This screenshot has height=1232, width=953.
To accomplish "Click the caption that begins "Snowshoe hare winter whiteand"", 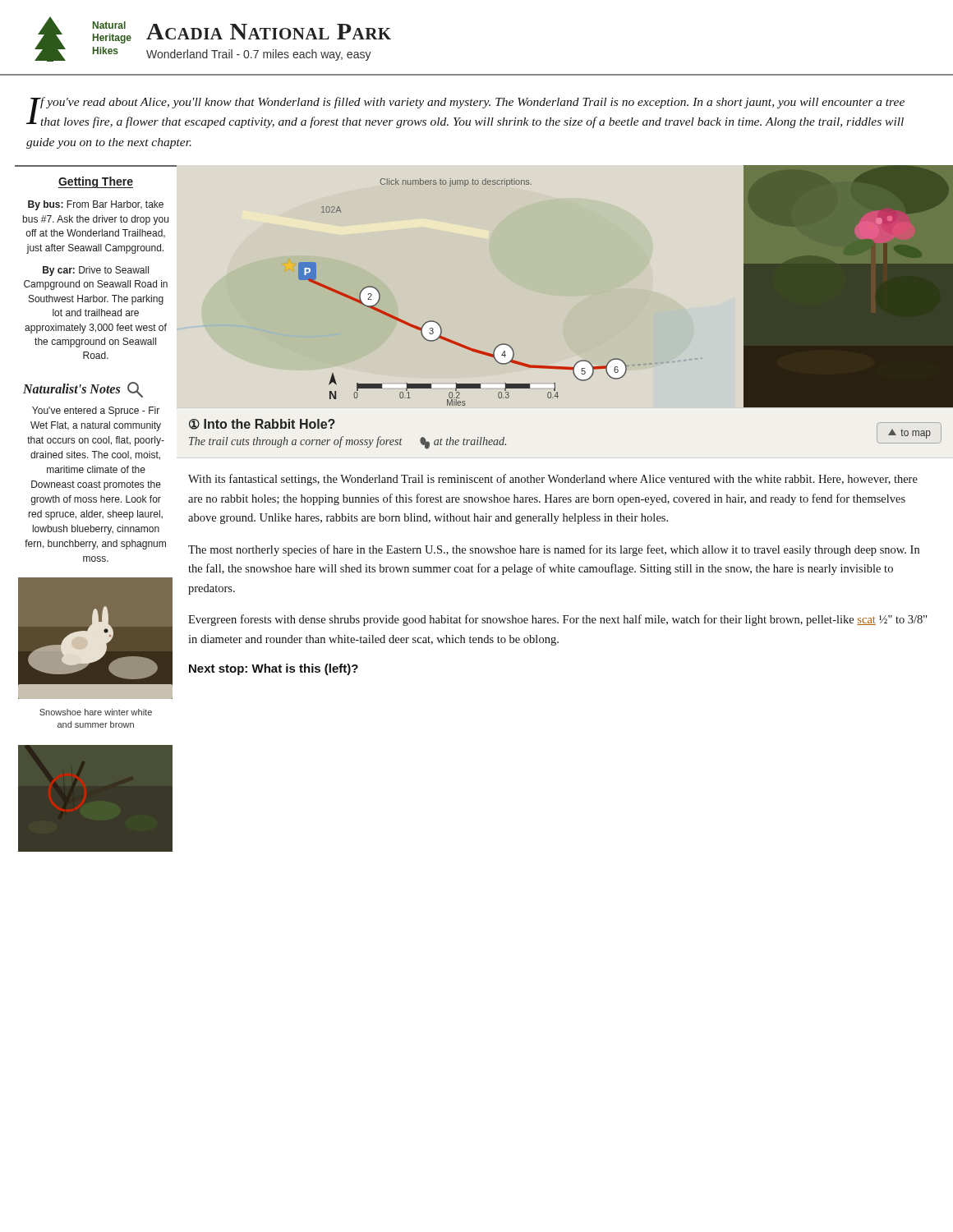I will [96, 718].
